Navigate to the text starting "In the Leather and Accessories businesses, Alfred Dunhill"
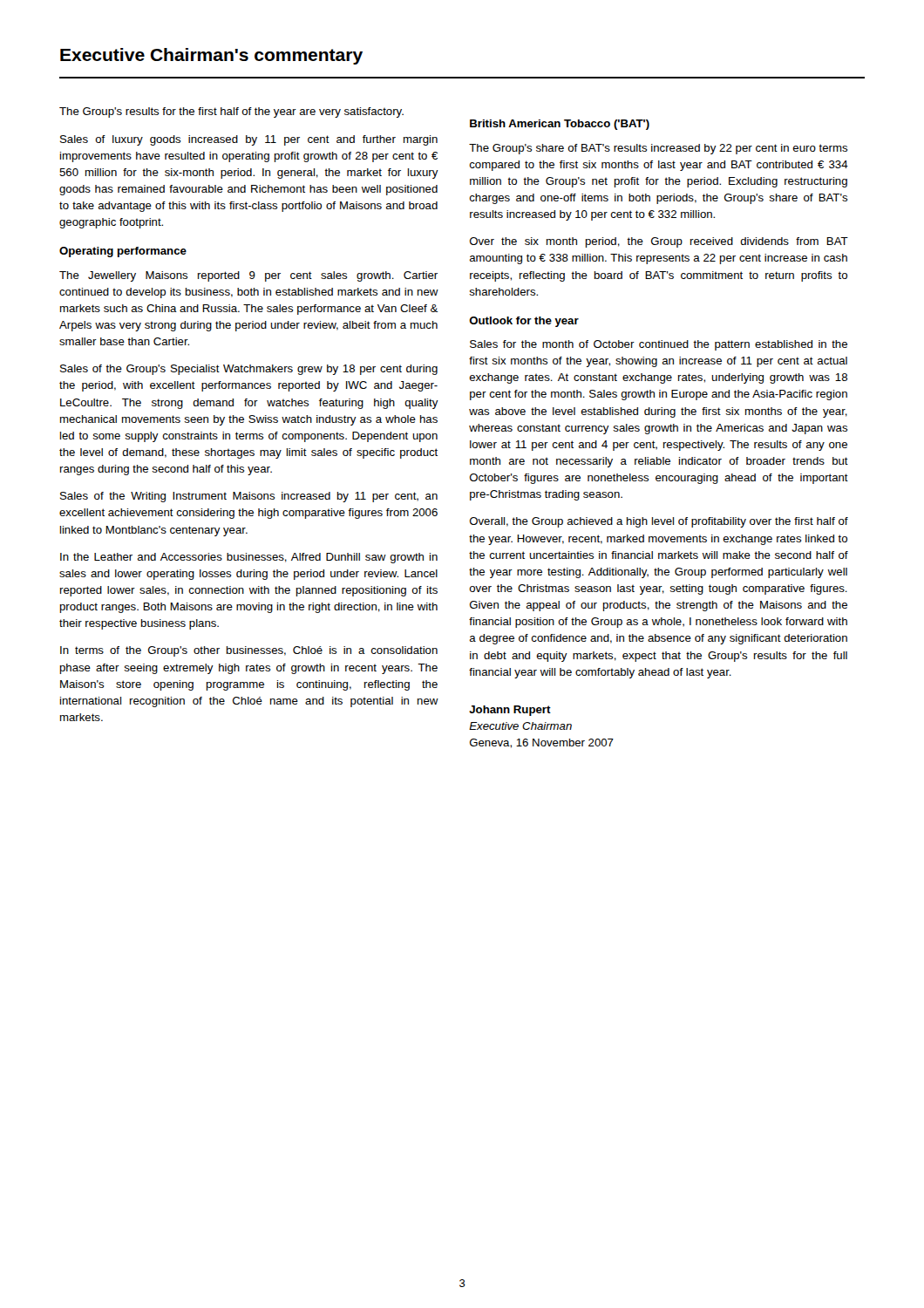Screen dimensions: 1308x924 pyautogui.click(x=249, y=590)
